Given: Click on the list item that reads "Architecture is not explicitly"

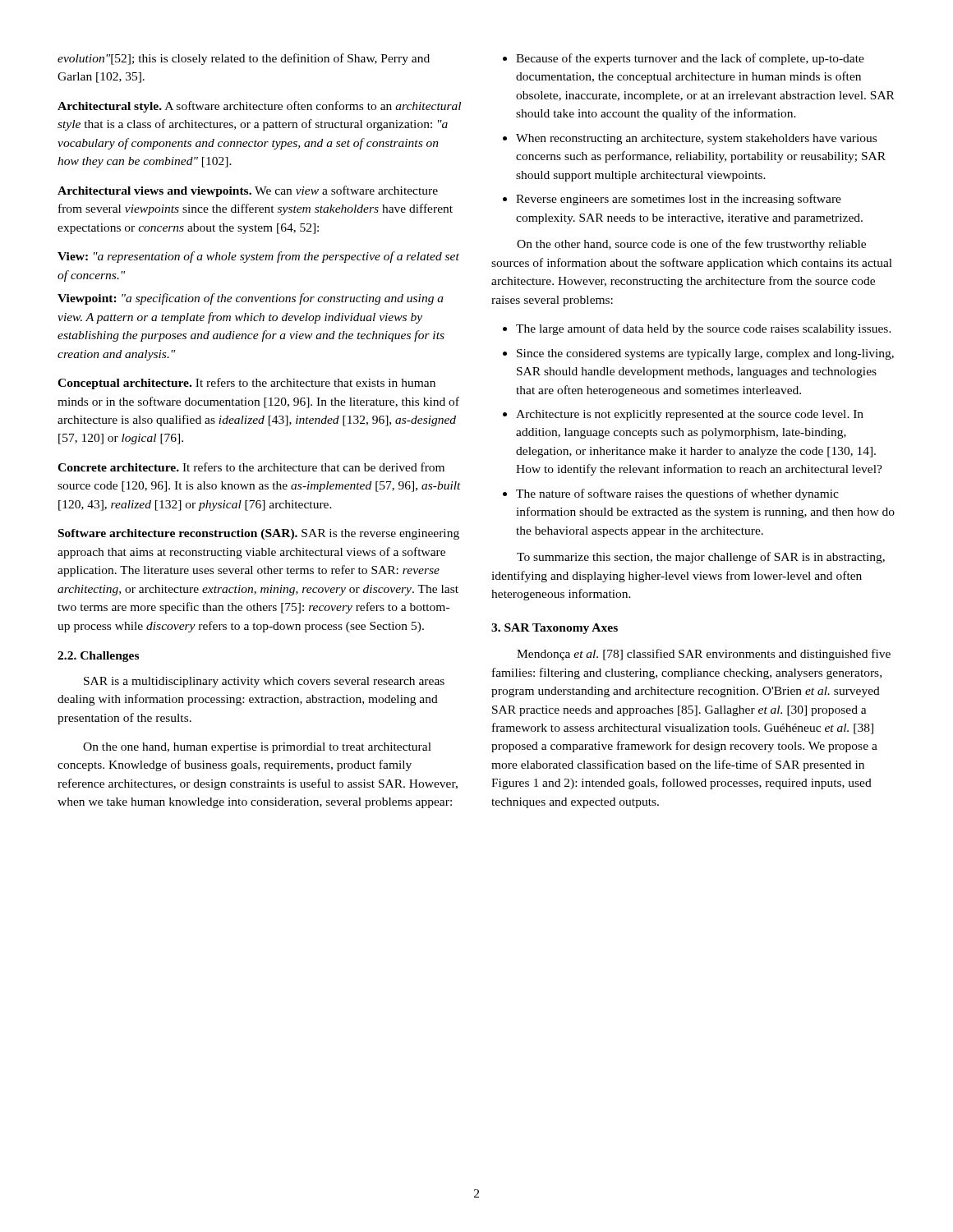Looking at the screenshot, I should tap(699, 441).
